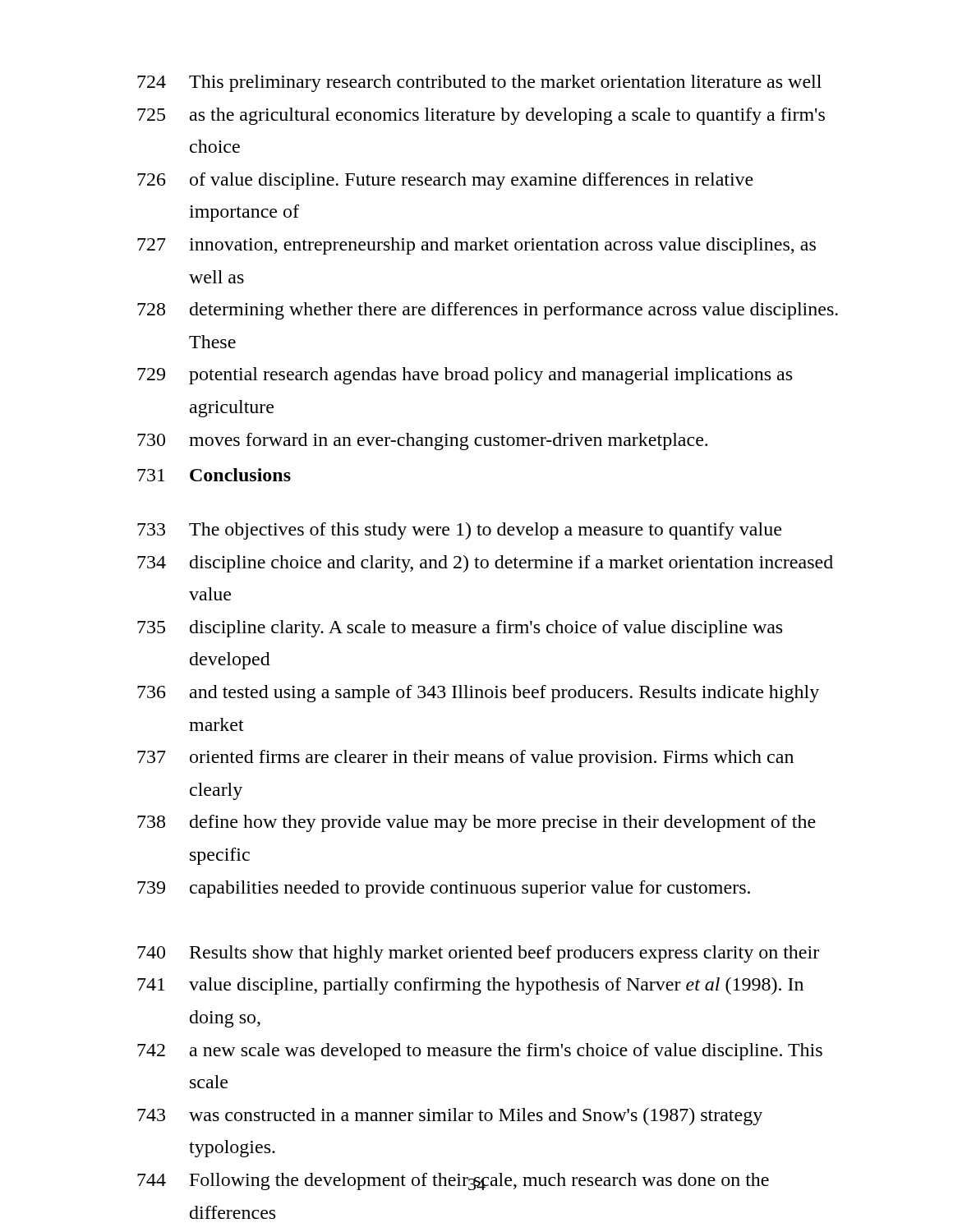
Task: Locate the block of text that opens with "739 capabilities needed to provide"
Action: 485,887
